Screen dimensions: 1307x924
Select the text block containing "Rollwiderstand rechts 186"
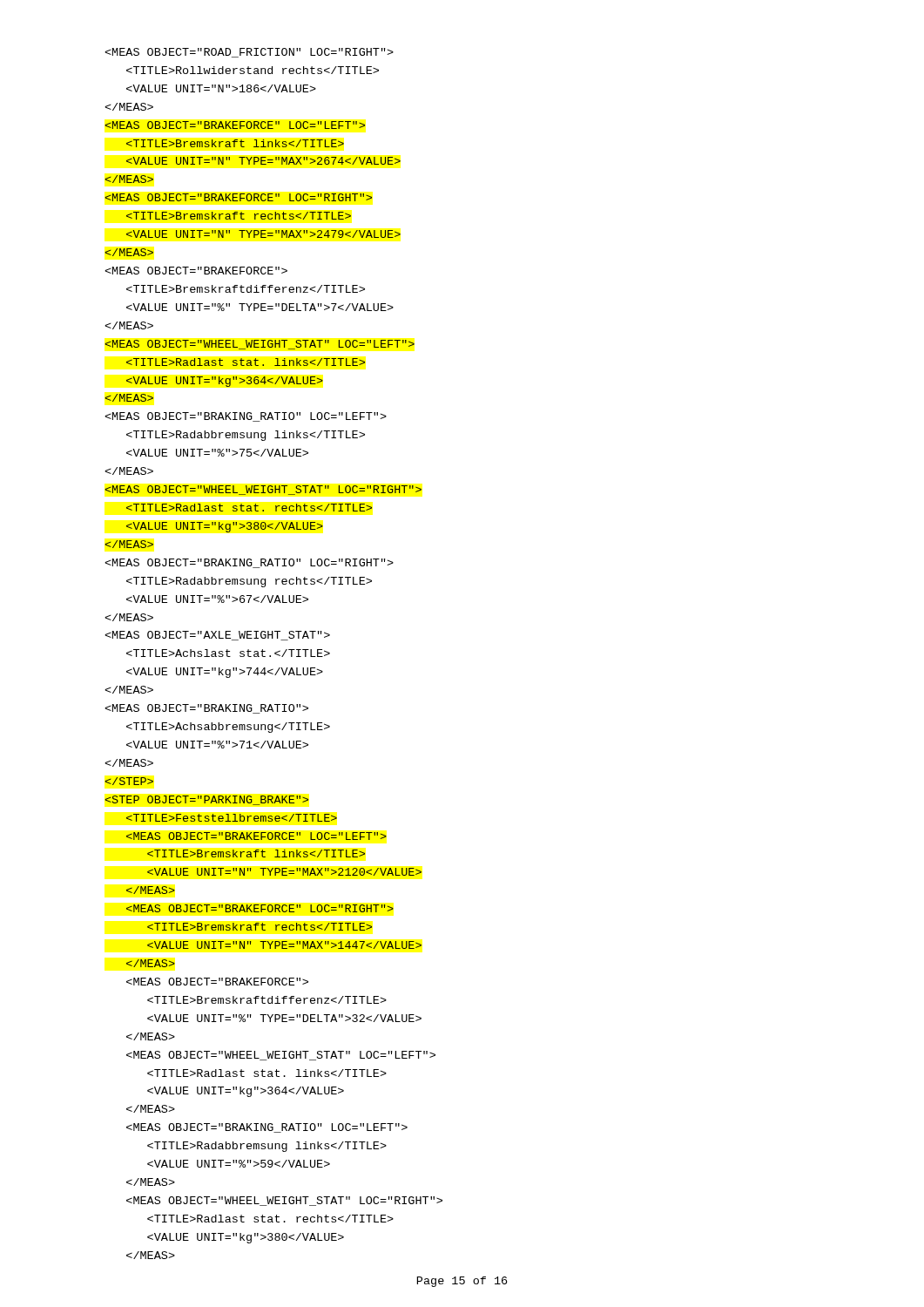tap(274, 663)
